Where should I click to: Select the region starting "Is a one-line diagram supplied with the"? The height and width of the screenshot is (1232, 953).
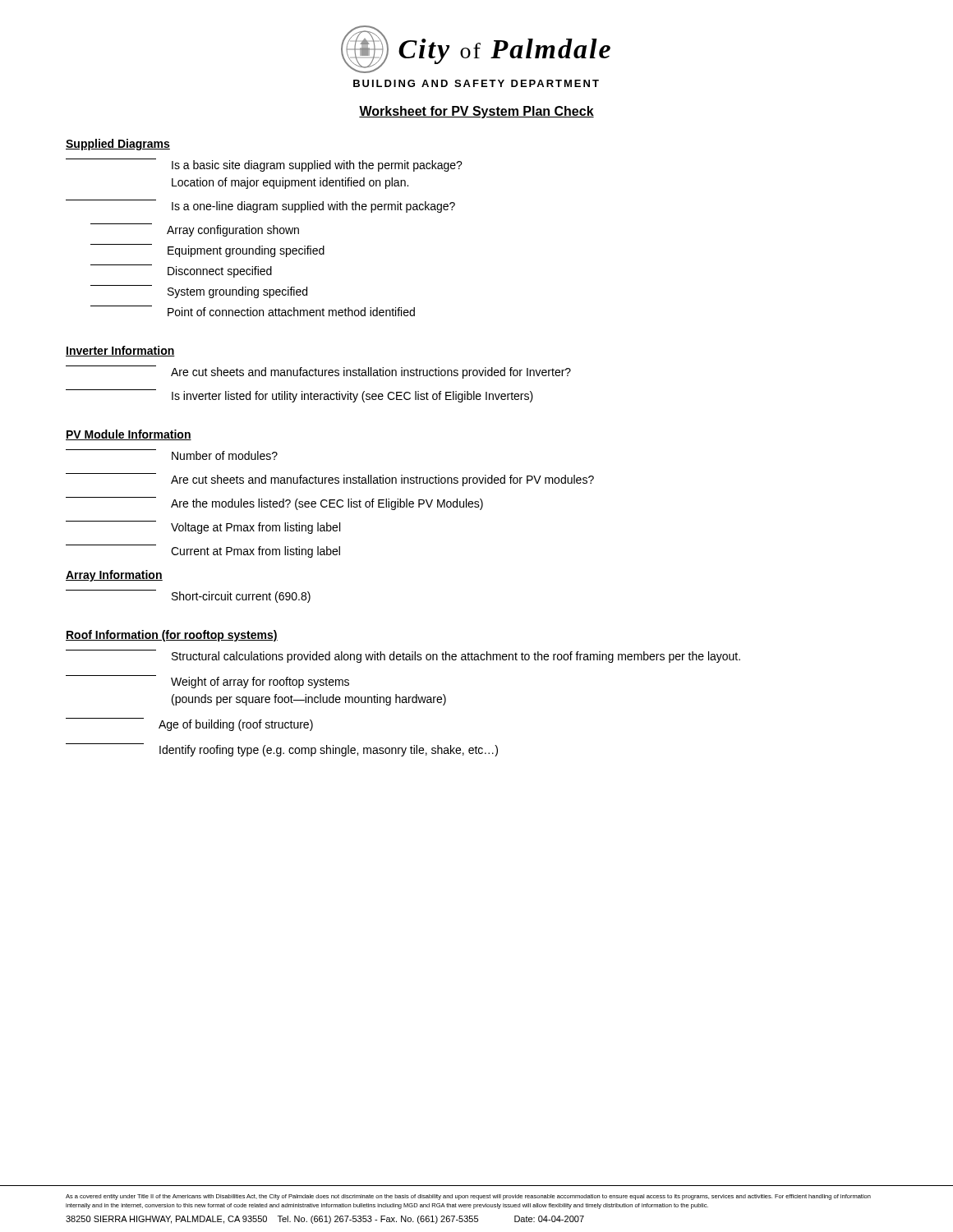click(260, 206)
